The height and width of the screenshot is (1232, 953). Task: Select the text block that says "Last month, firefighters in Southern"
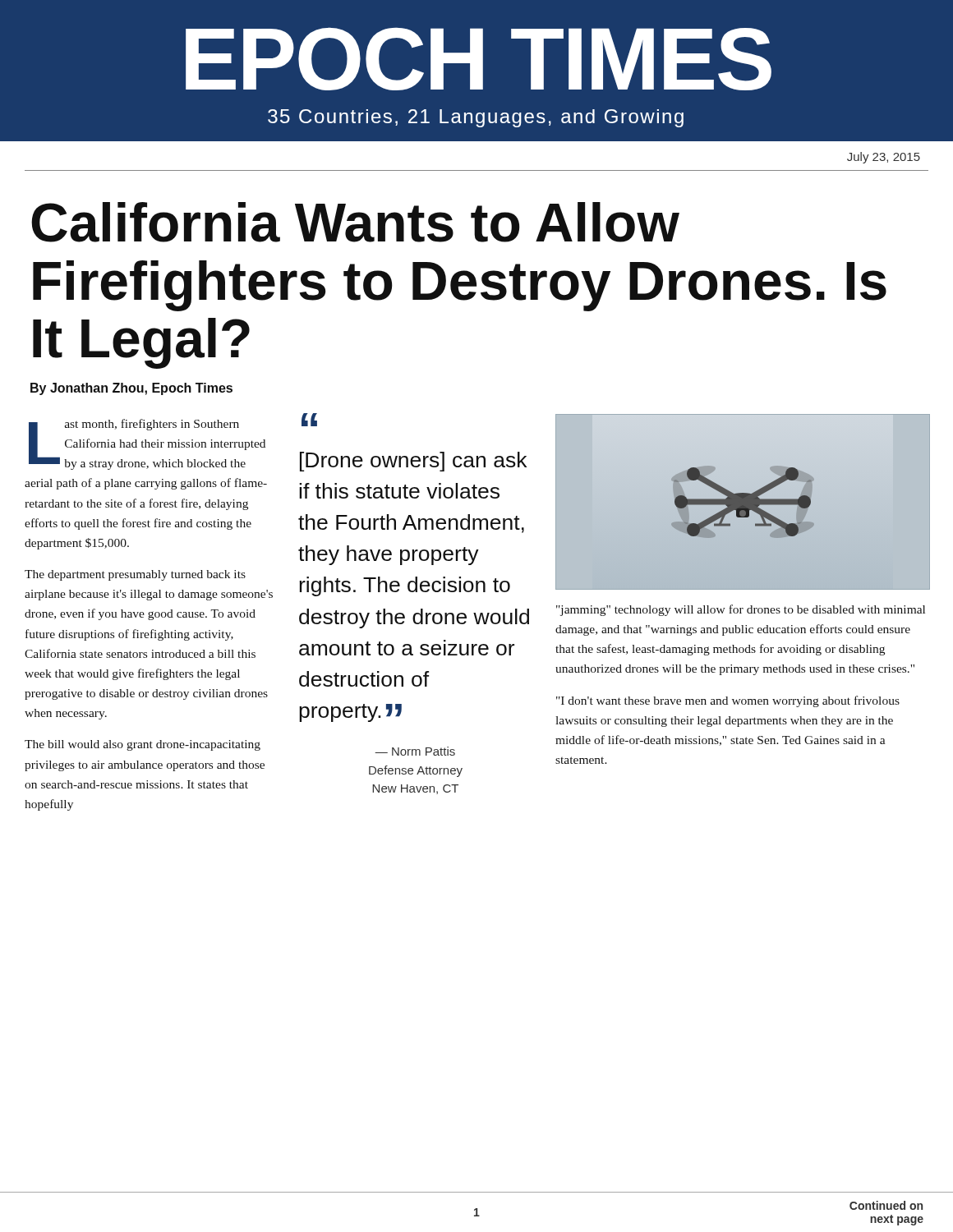coord(150,614)
